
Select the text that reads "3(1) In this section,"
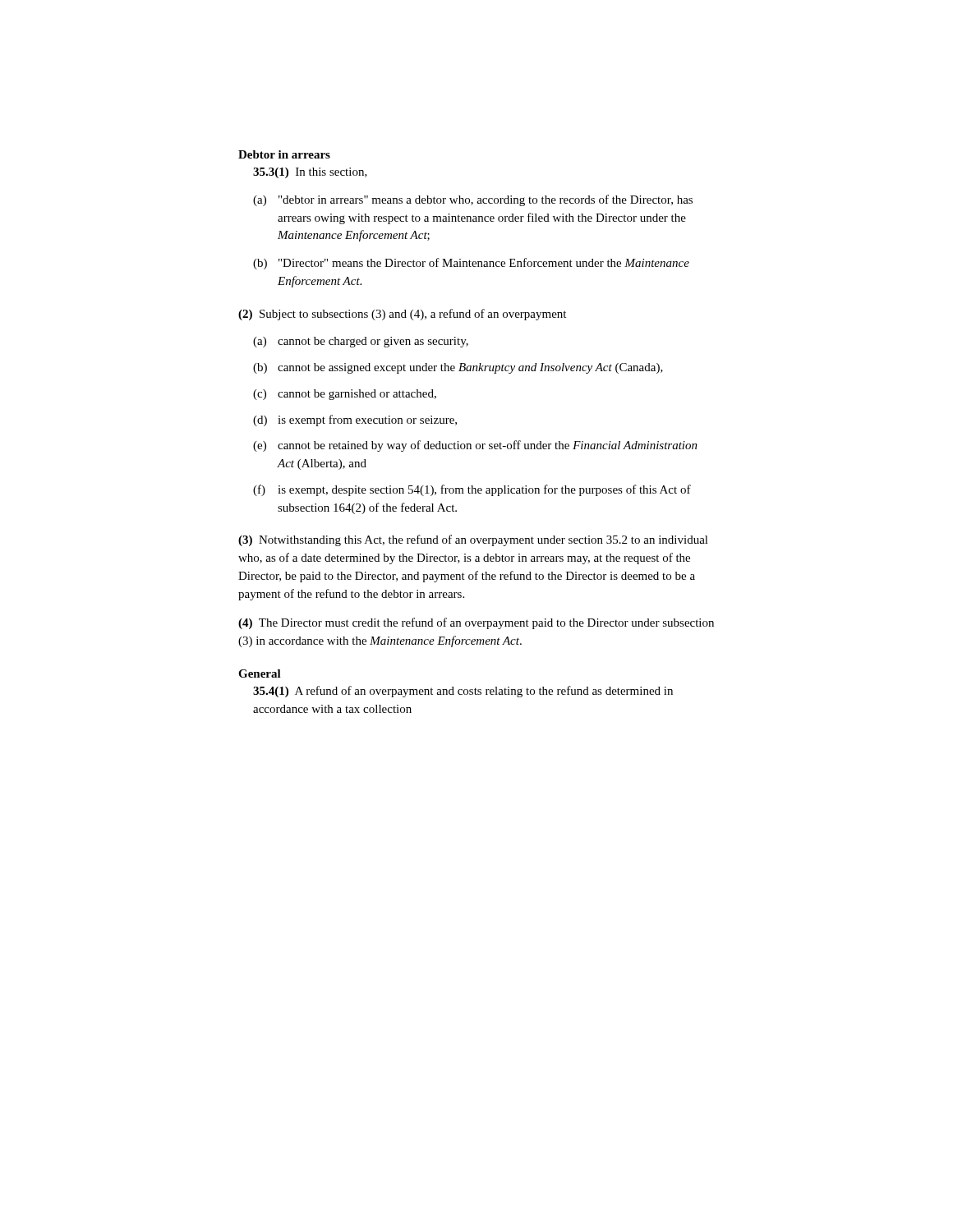point(310,172)
